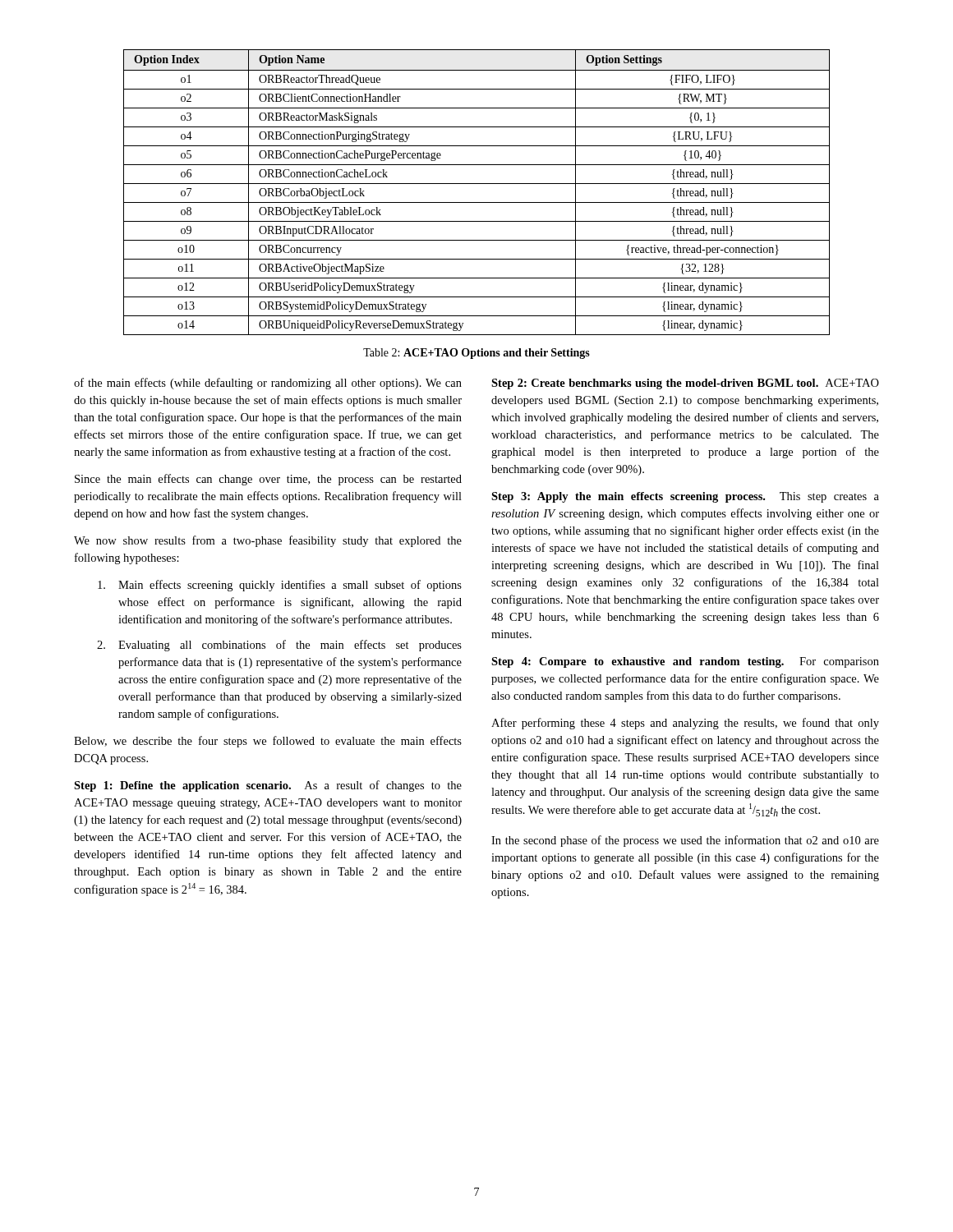The image size is (953, 1232).
Task: Click on the caption containing "Table 2: ACE+TAO Options and"
Action: point(476,353)
